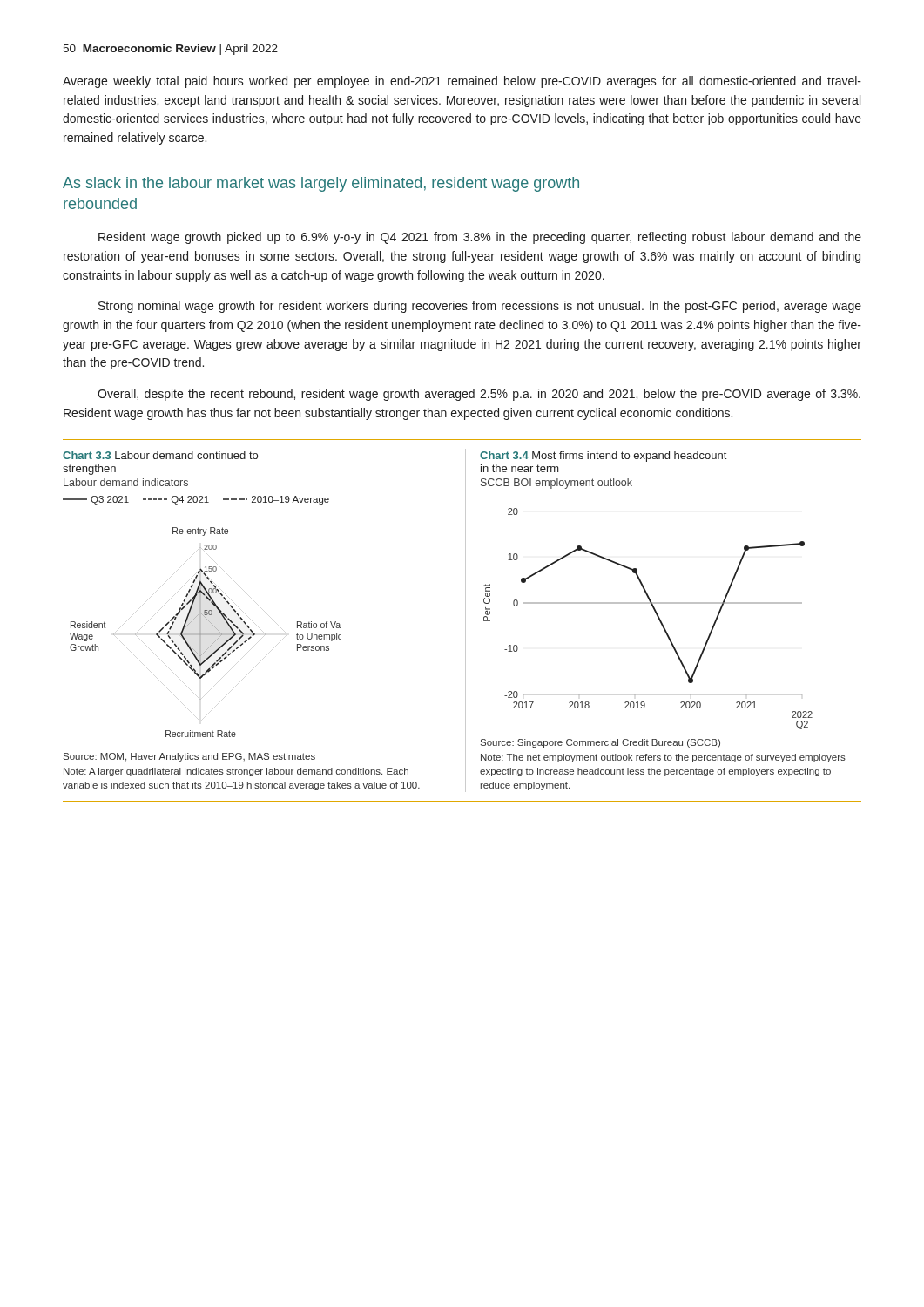Locate the text starting "Chart 3.4 Most firms intend to"
Image resolution: width=924 pixels, height=1307 pixels.
pos(603,461)
